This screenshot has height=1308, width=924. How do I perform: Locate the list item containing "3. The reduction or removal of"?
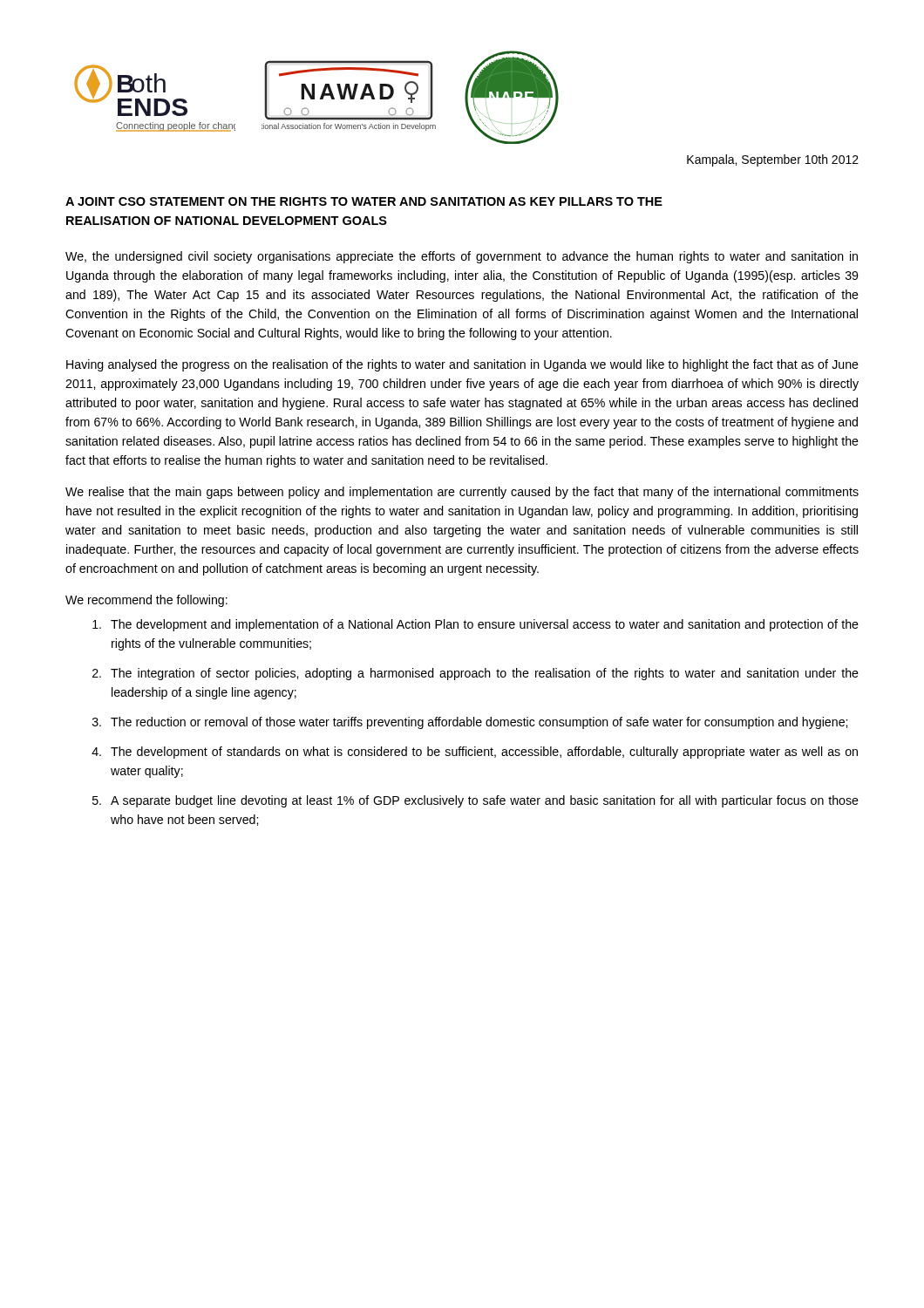pos(471,722)
